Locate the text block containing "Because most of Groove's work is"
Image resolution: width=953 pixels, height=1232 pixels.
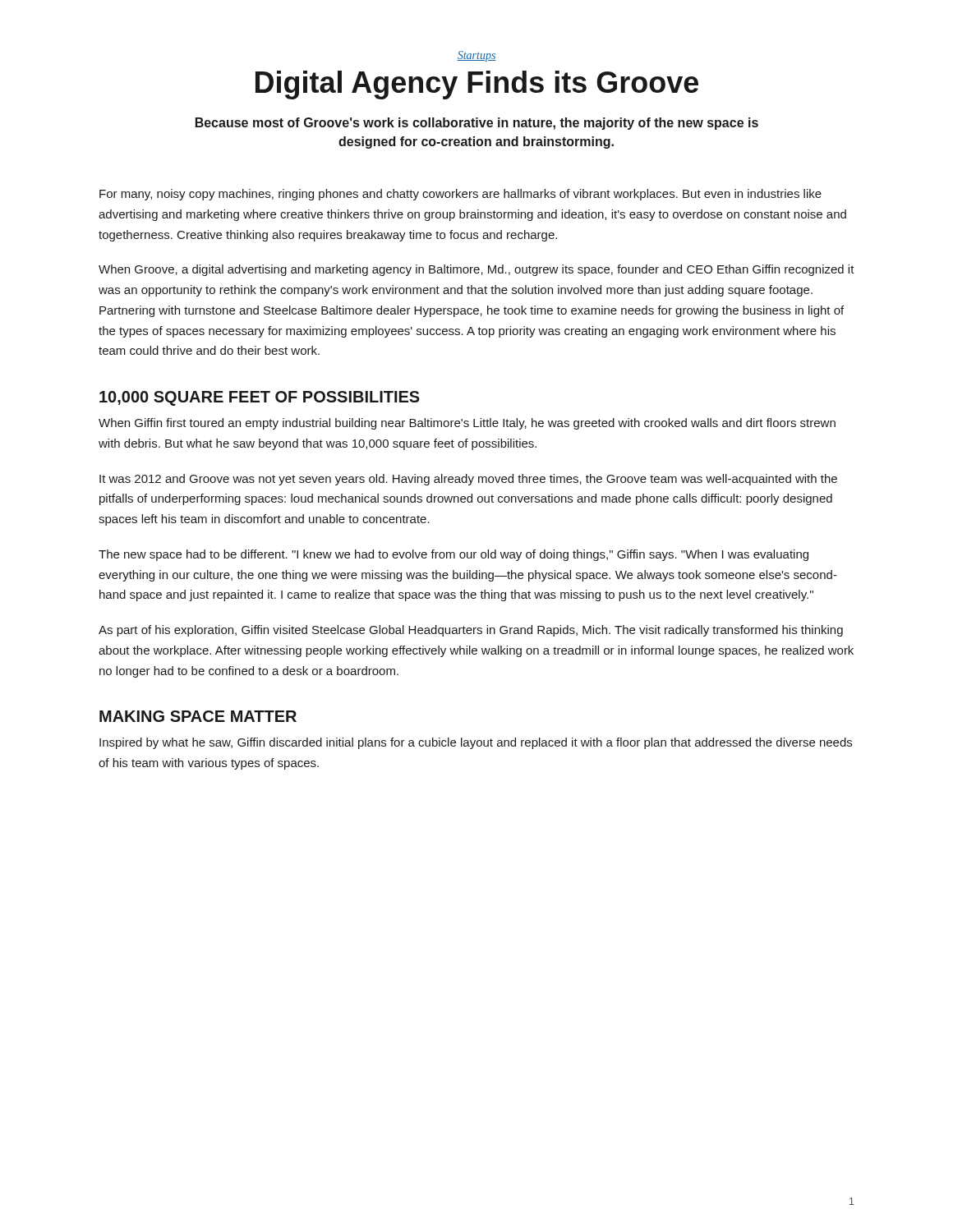[x=476, y=132]
